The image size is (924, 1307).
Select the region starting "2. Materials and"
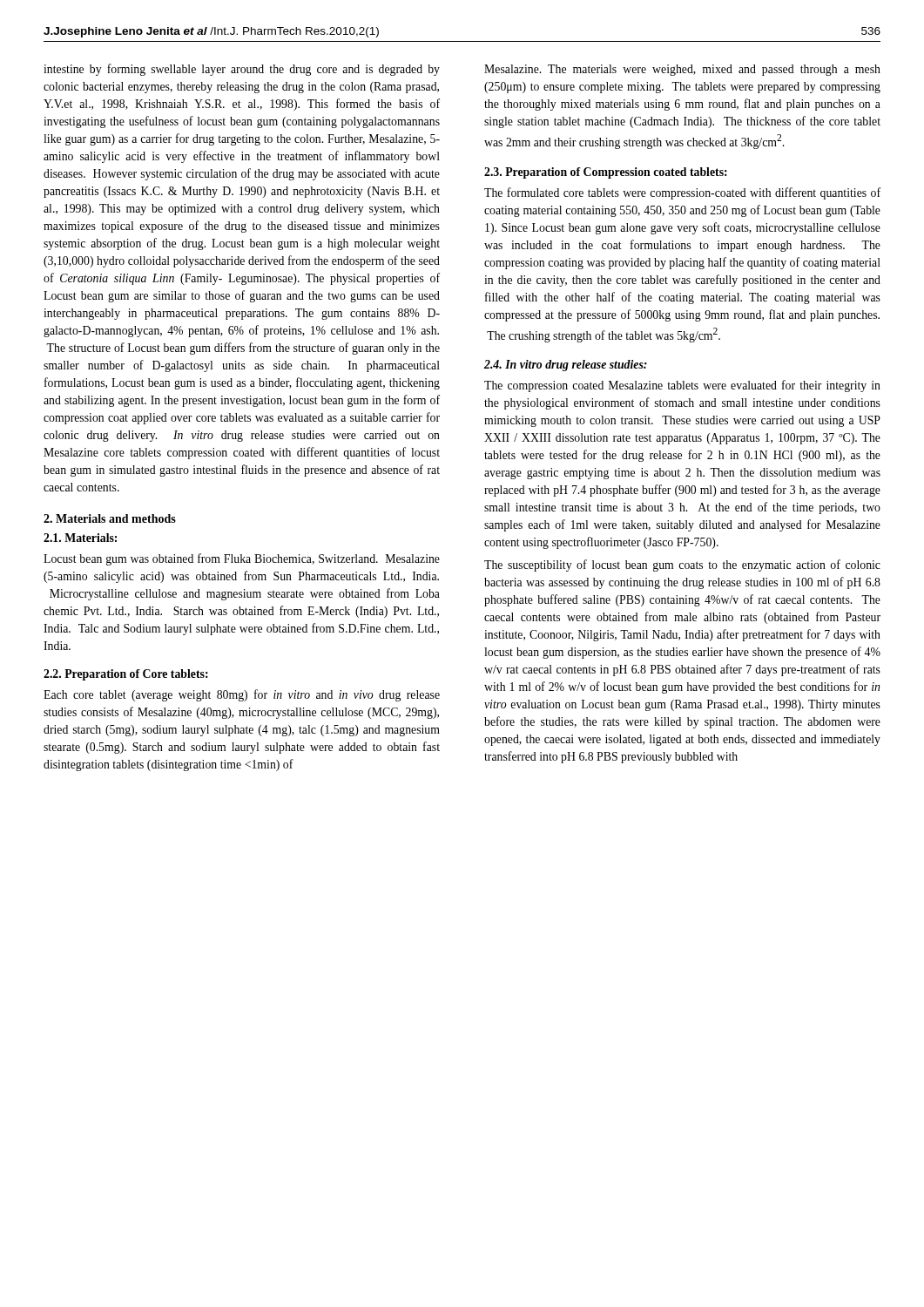tap(110, 519)
